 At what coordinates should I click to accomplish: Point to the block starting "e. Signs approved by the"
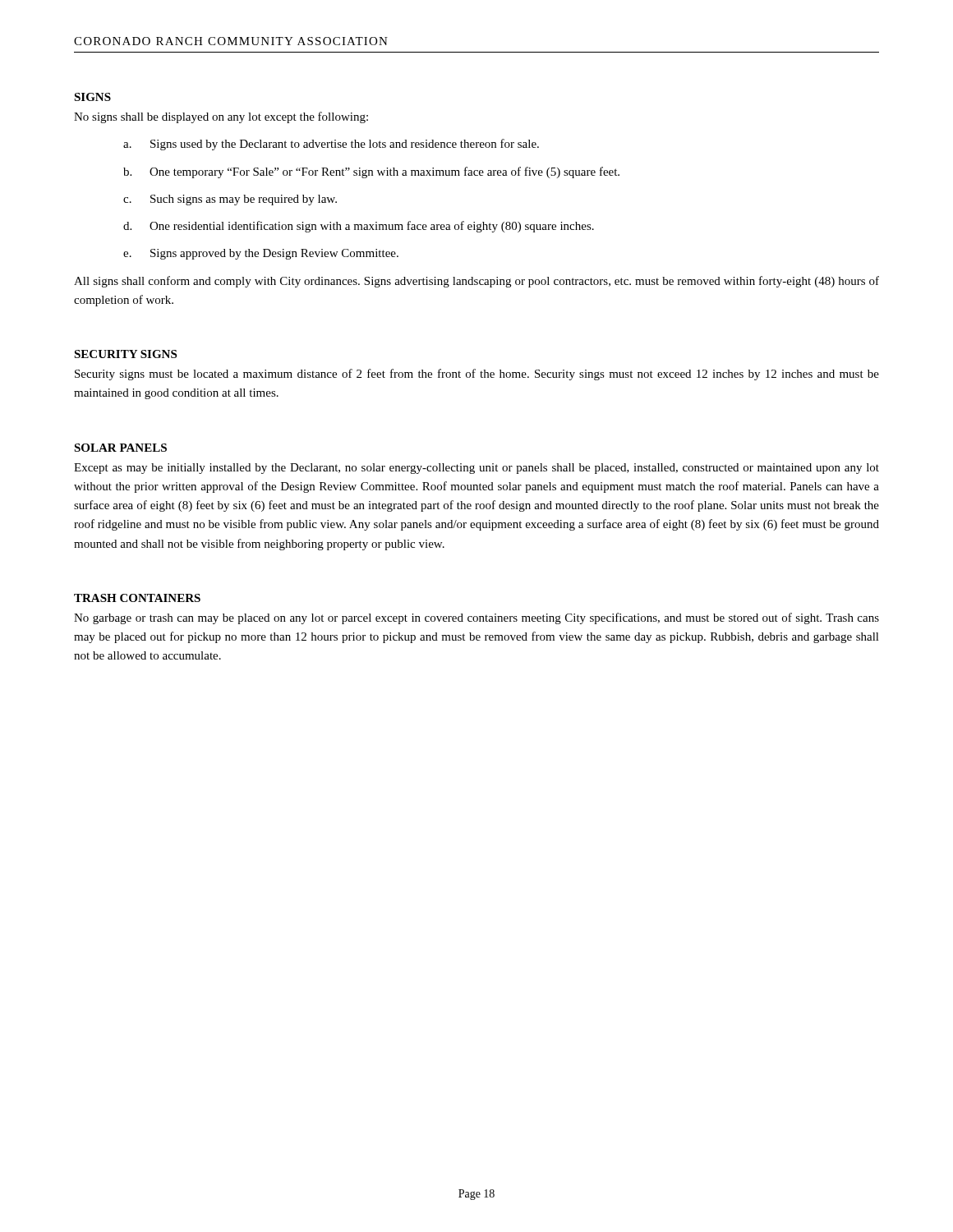[261, 254]
